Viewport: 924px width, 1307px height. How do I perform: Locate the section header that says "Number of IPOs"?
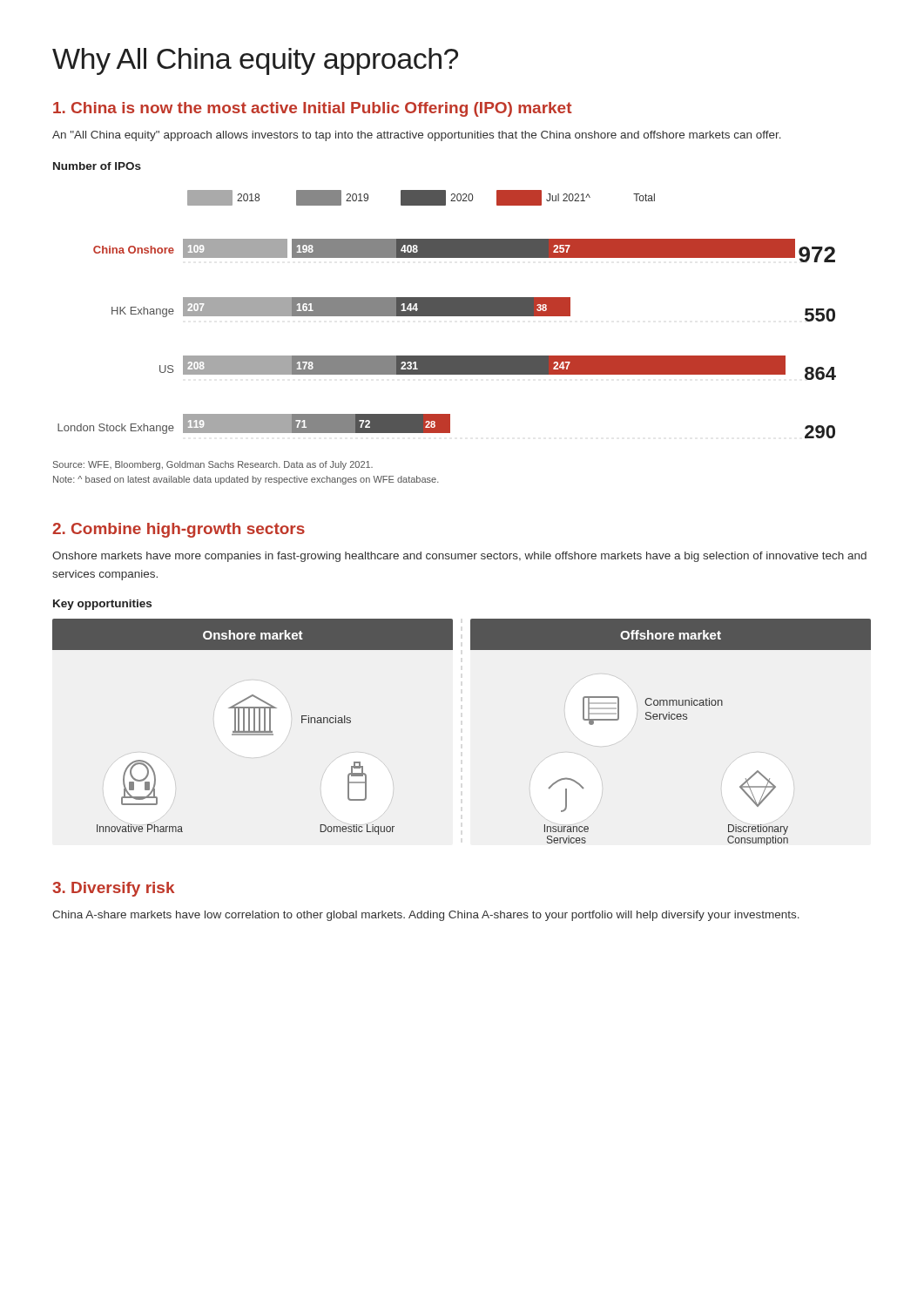(97, 166)
